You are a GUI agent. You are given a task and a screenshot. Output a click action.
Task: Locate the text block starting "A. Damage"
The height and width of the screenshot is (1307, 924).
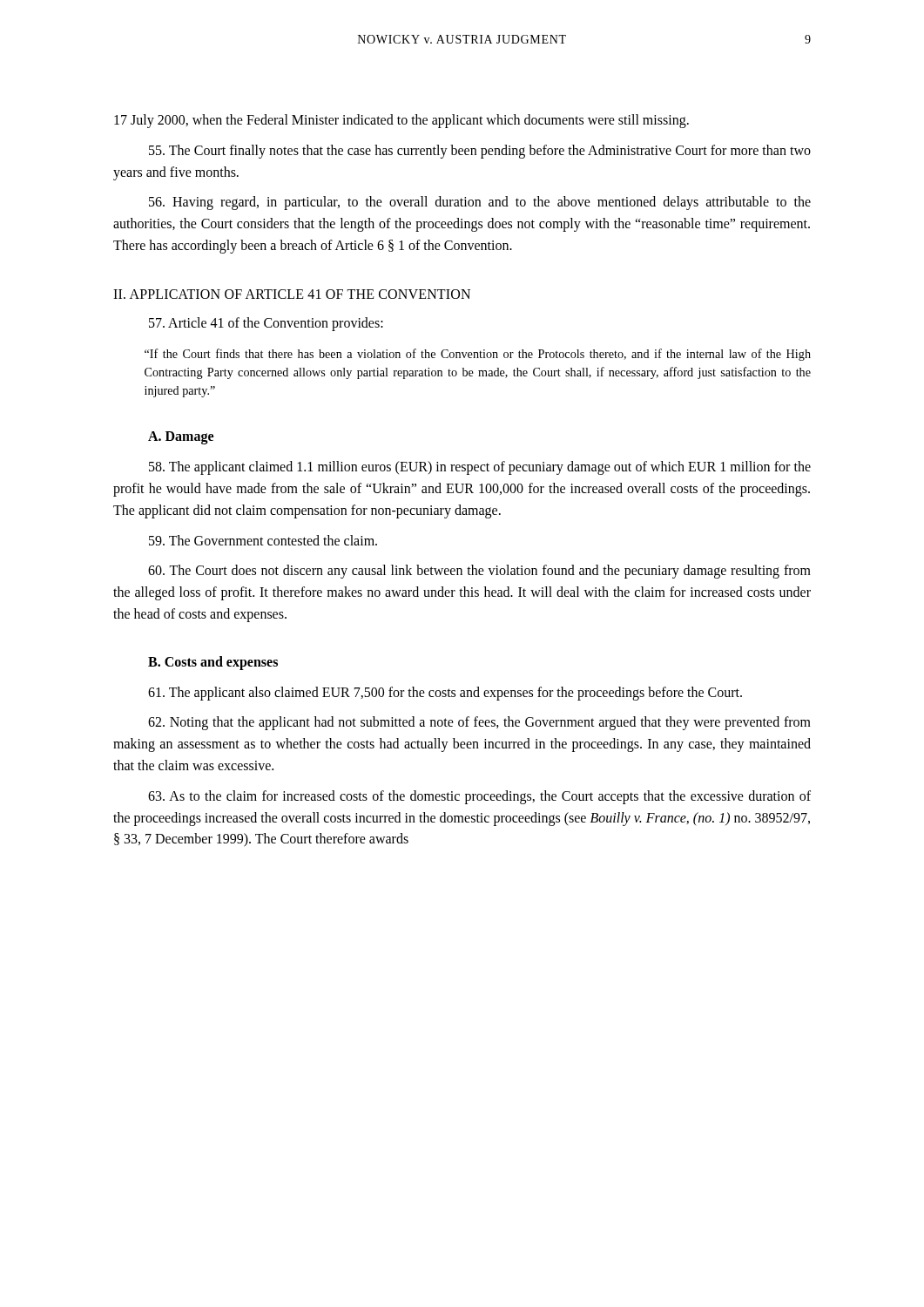(x=181, y=438)
